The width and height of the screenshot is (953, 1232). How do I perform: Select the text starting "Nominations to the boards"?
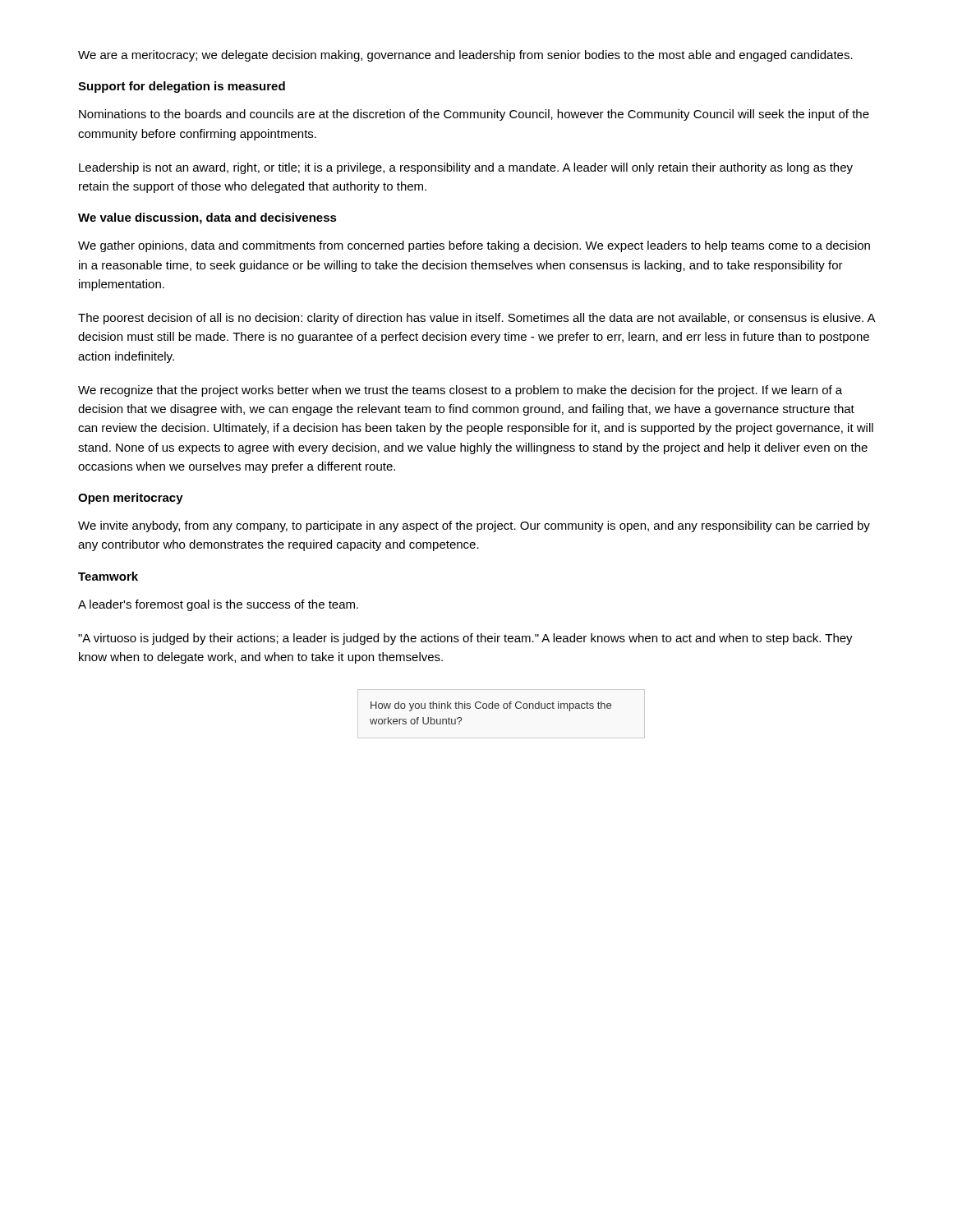474,124
